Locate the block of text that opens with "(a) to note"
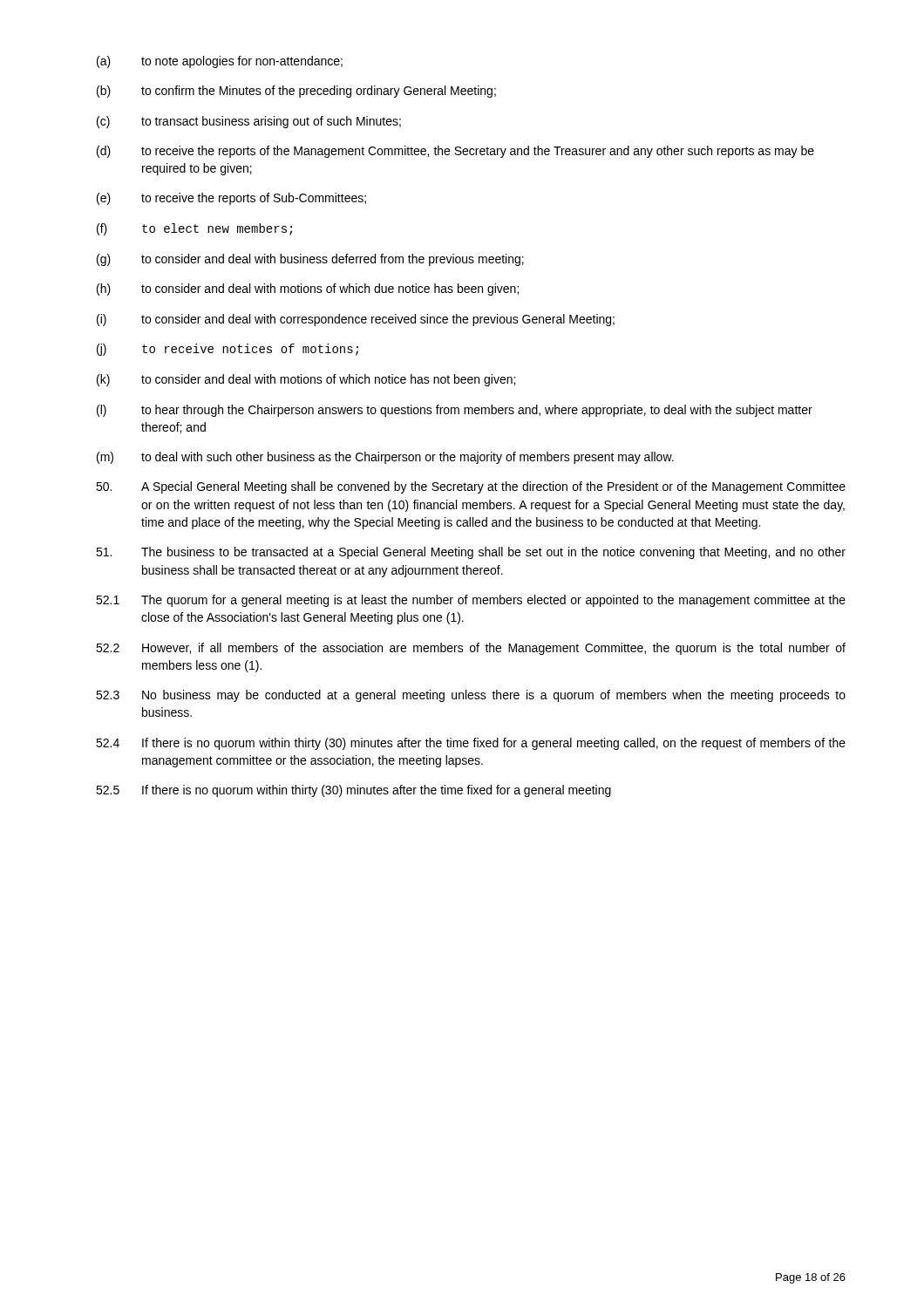 220,62
